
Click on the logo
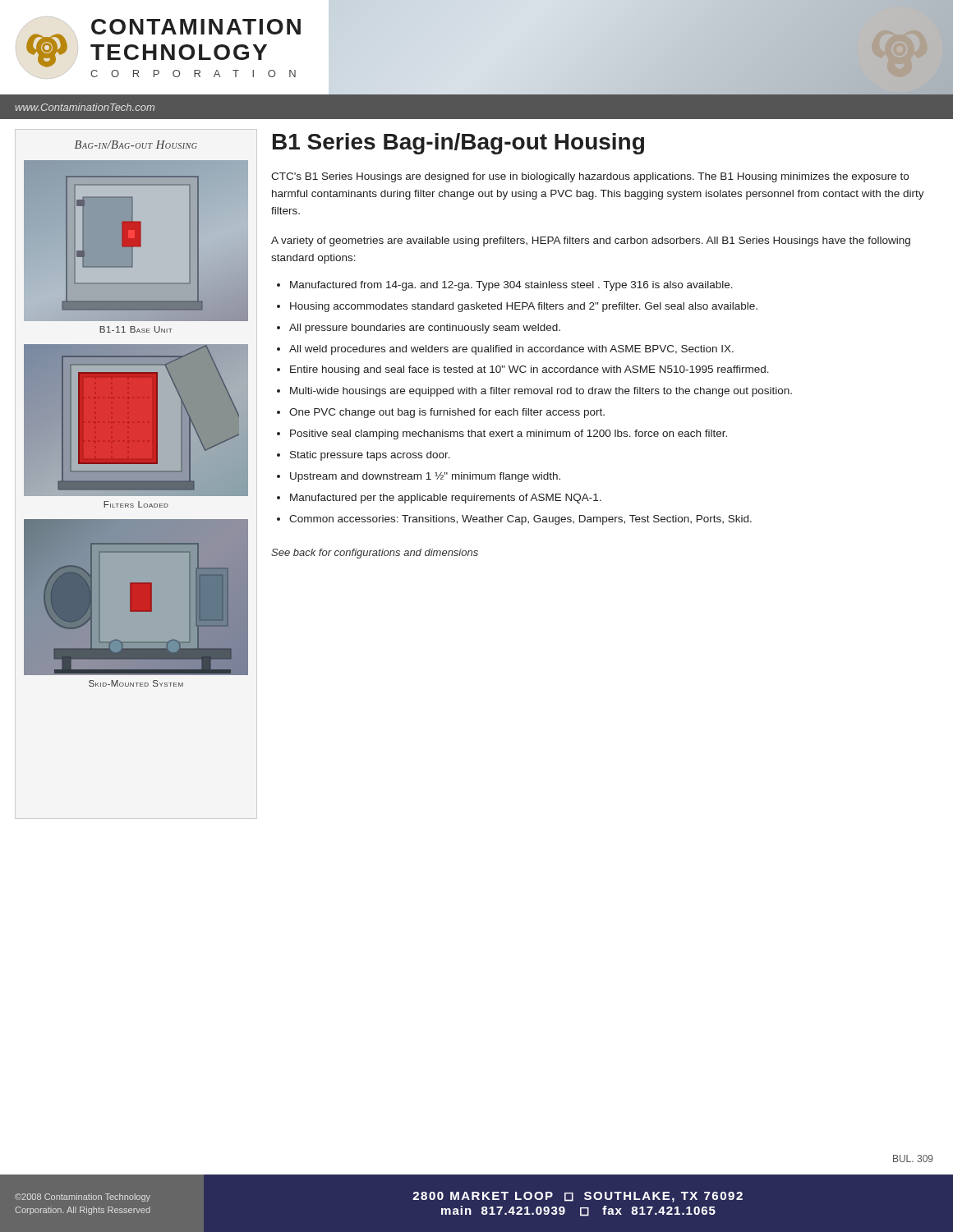click(x=900, y=51)
